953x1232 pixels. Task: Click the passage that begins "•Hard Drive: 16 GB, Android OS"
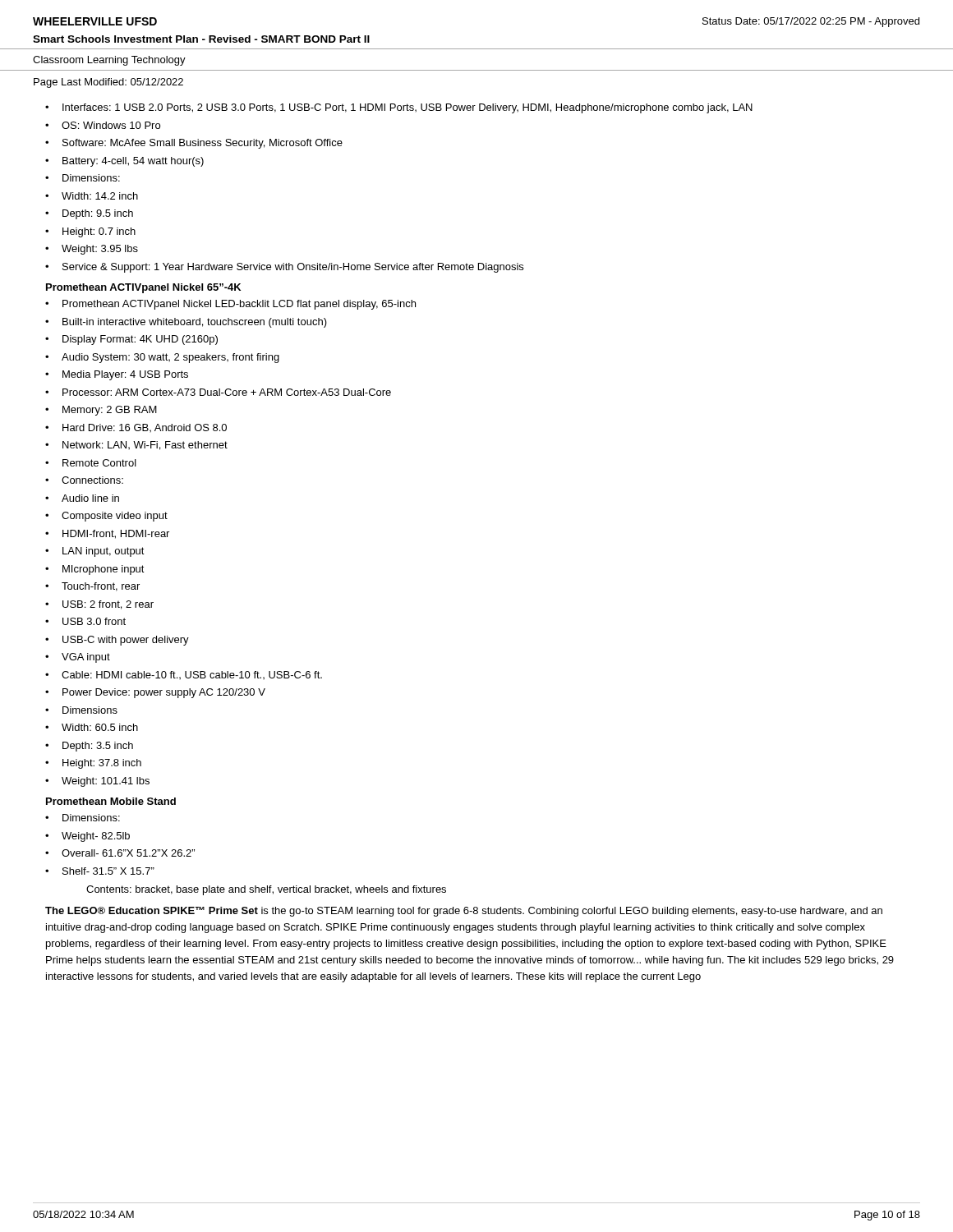[x=136, y=427]
